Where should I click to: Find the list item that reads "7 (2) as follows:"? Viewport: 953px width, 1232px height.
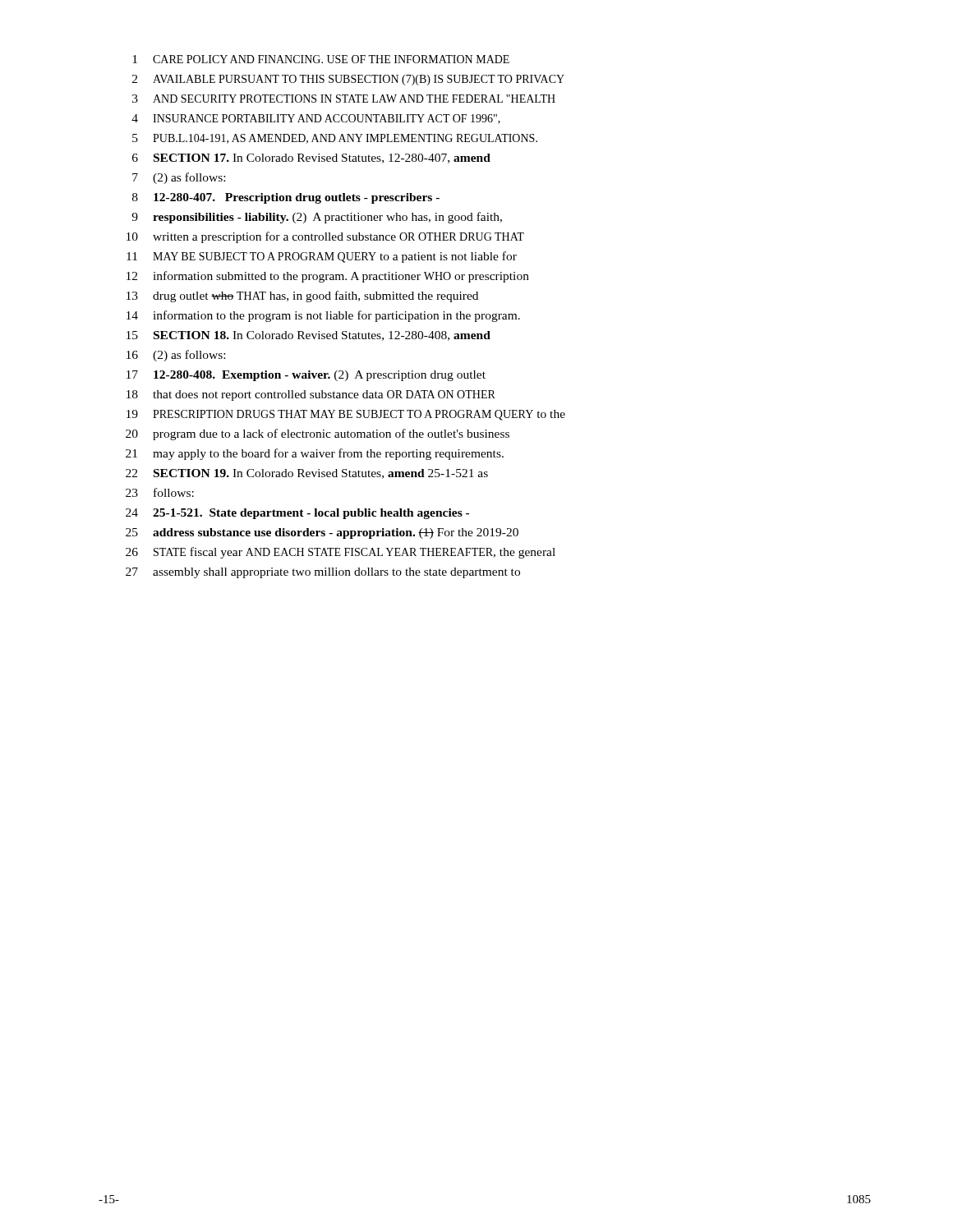click(179, 178)
